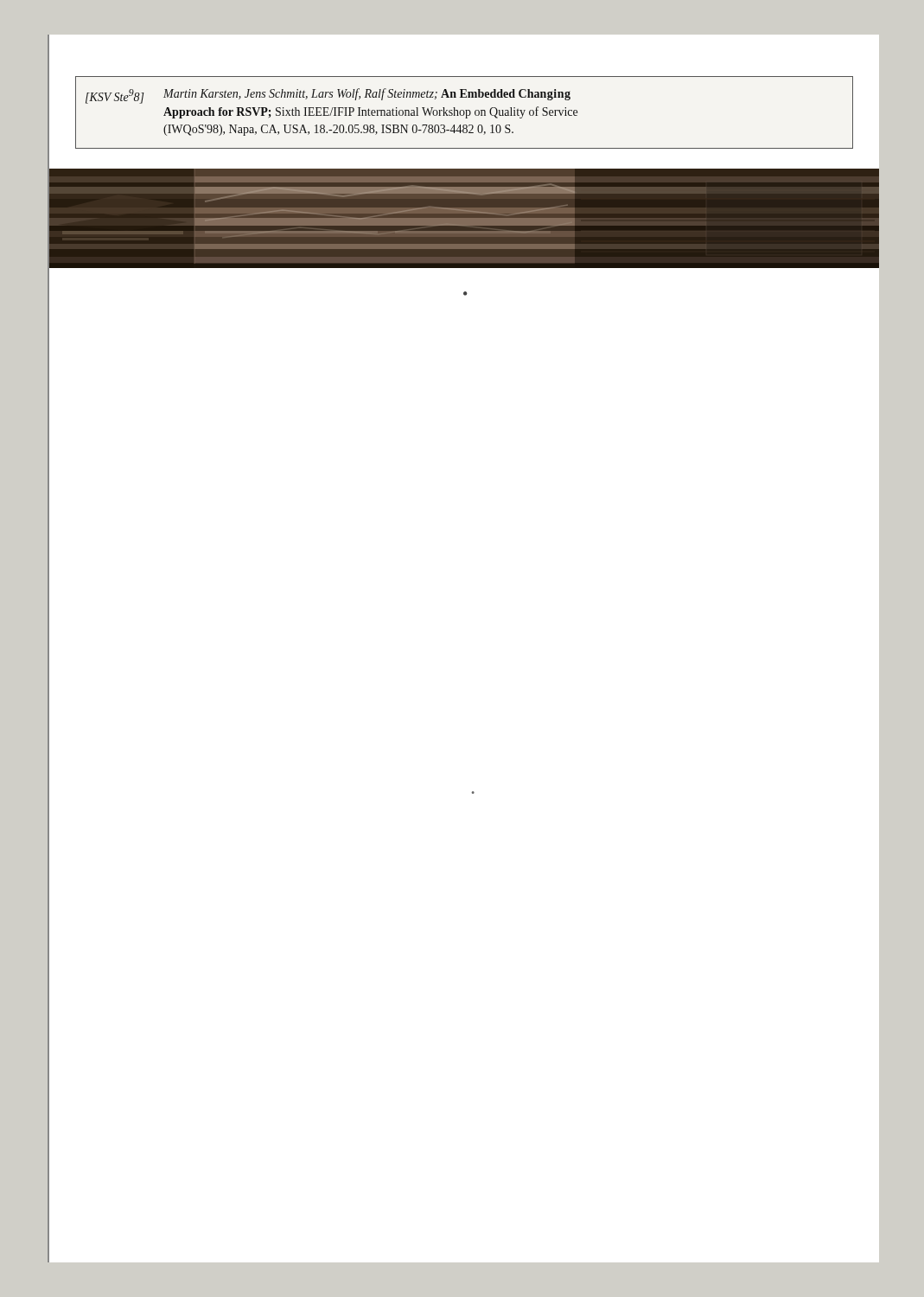Click on the text block with the text "[KSV Ste98] Martin Karsten, Jens"
The image size is (924, 1297).
[x=462, y=112]
